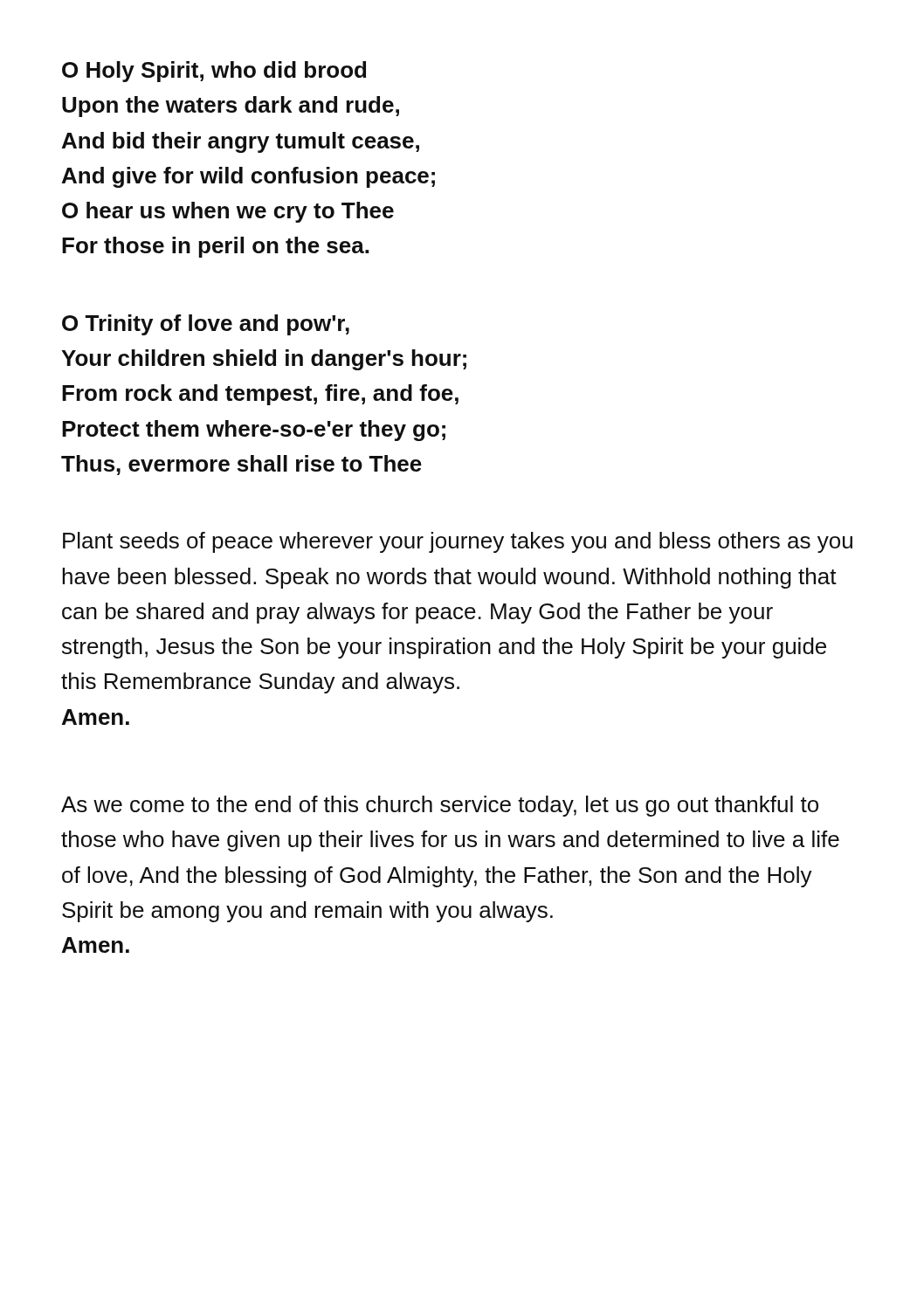Viewport: 924px width, 1310px height.
Task: Find the text block with the text "O Trinity of"
Action: tap(265, 393)
